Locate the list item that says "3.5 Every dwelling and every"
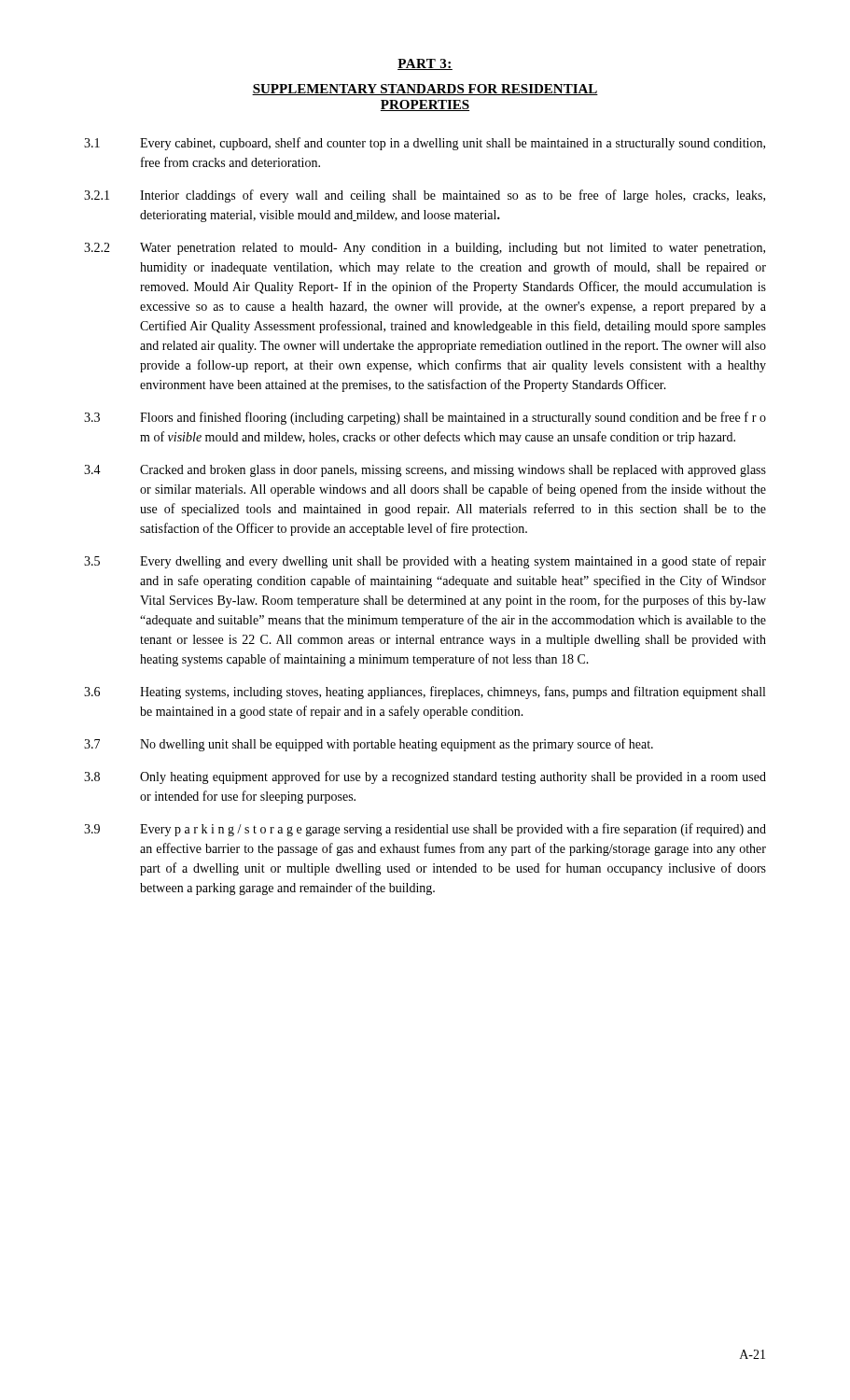The height and width of the screenshot is (1400, 850). [x=425, y=610]
